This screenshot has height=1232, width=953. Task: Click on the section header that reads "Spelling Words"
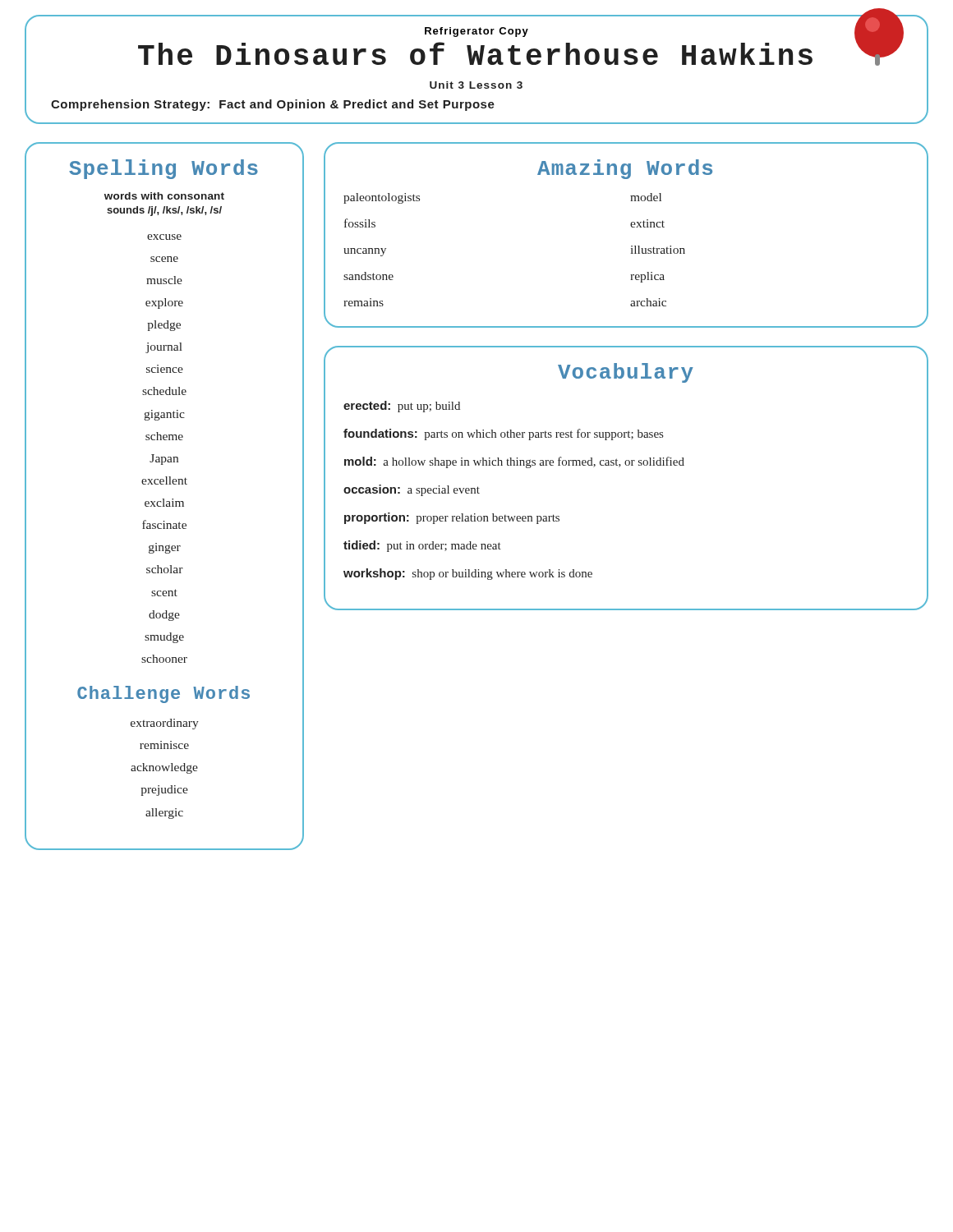[x=164, y=169]
